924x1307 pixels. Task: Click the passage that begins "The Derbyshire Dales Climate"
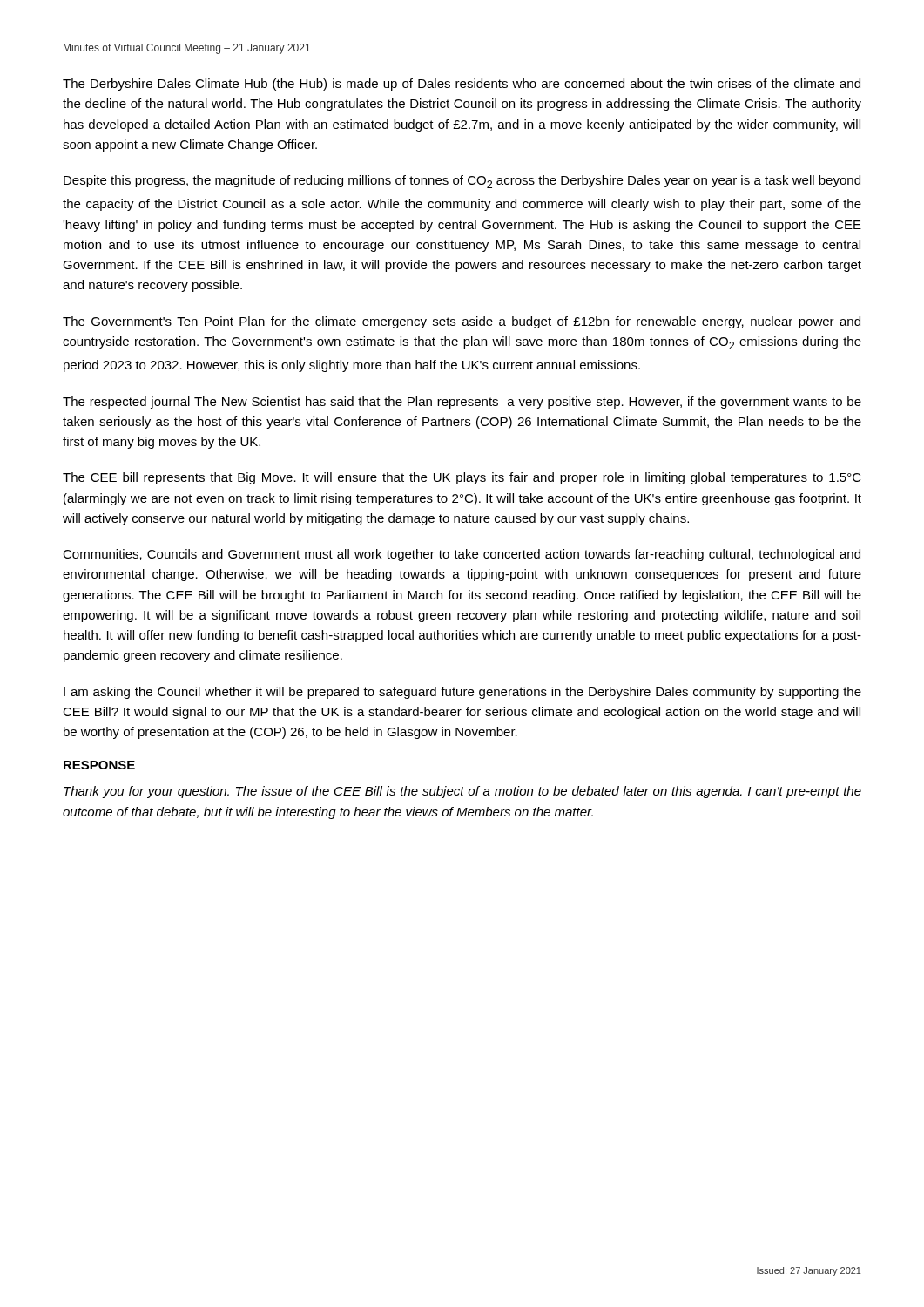[x=462, y=114]
